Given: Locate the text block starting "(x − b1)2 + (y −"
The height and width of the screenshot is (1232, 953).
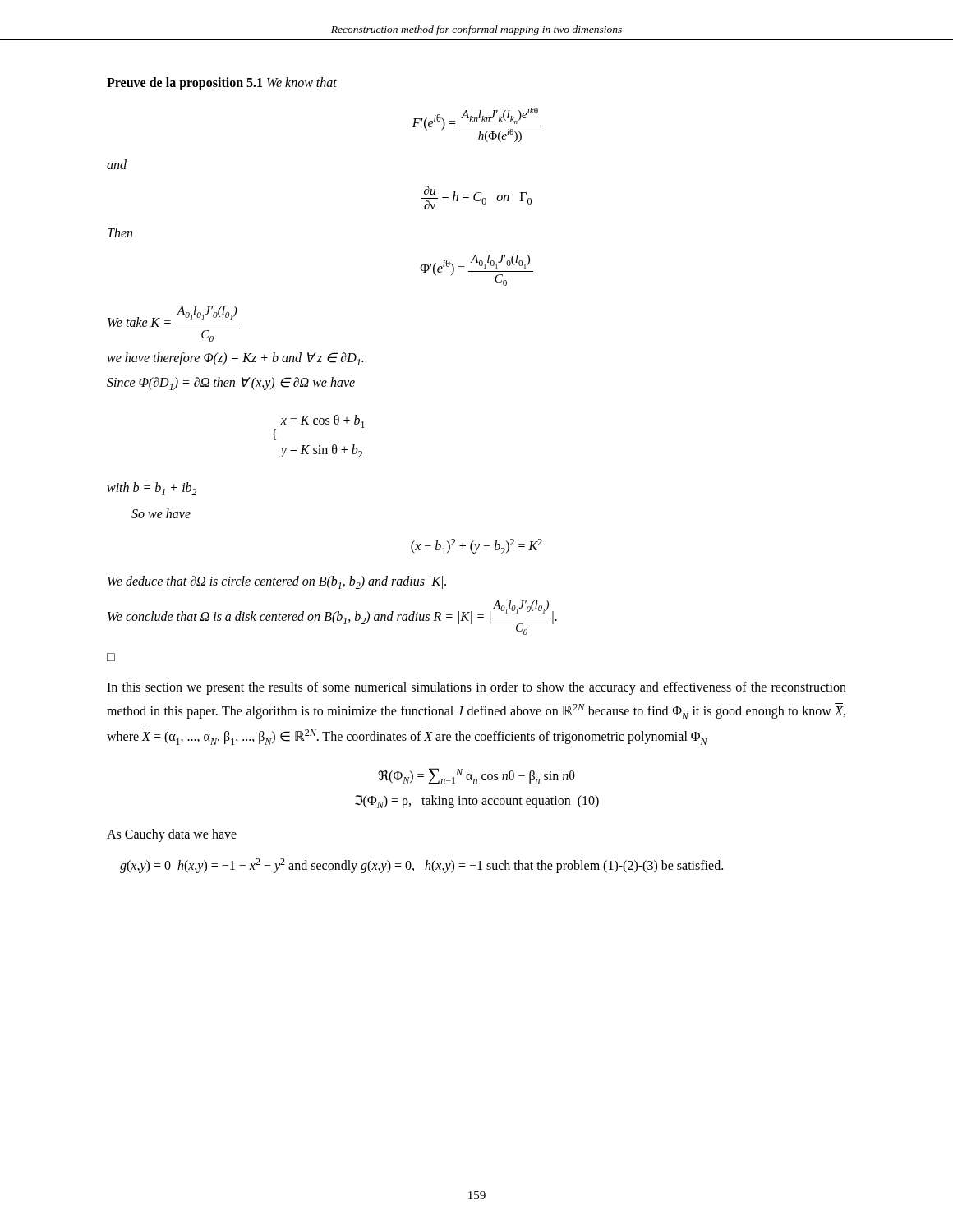Looking at the screenshot, I should (x=476, y=546).
